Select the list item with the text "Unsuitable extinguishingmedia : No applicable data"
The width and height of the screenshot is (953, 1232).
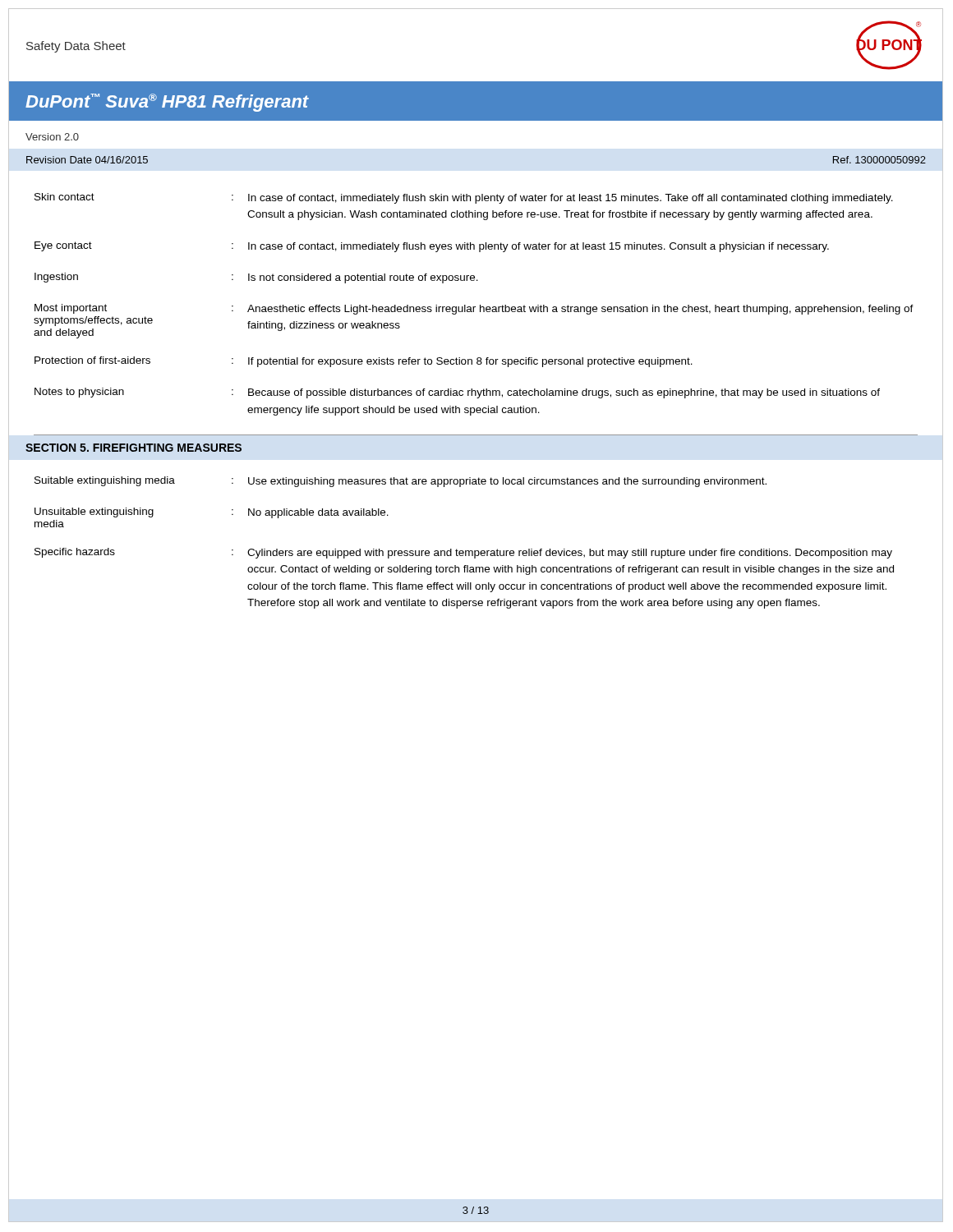click(x=97, y=513)
